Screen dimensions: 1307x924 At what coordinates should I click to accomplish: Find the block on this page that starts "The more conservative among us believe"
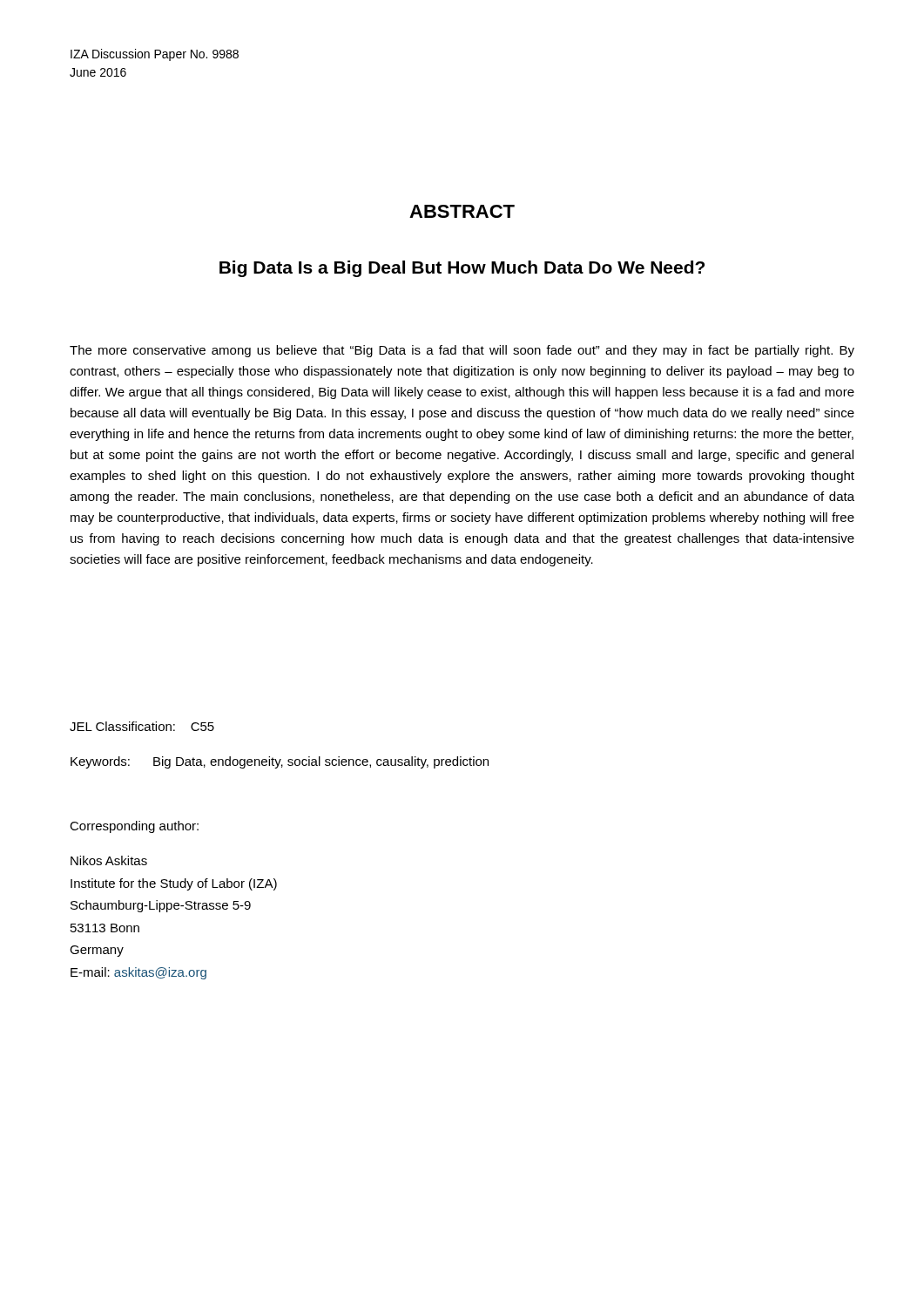pyautogui.click(x=462, y=454)
